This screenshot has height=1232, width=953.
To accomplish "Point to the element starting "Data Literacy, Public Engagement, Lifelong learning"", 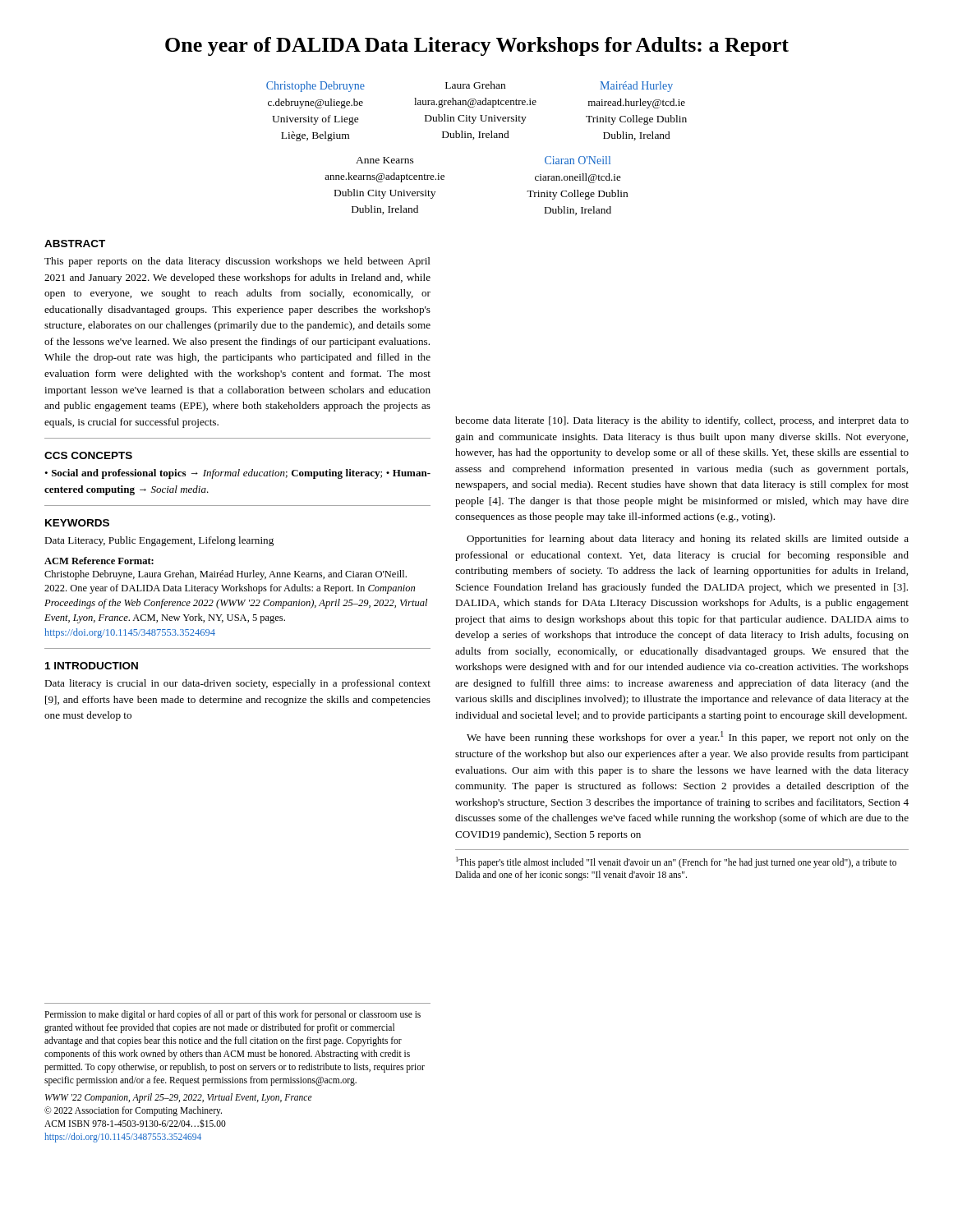I will [237, 540].
